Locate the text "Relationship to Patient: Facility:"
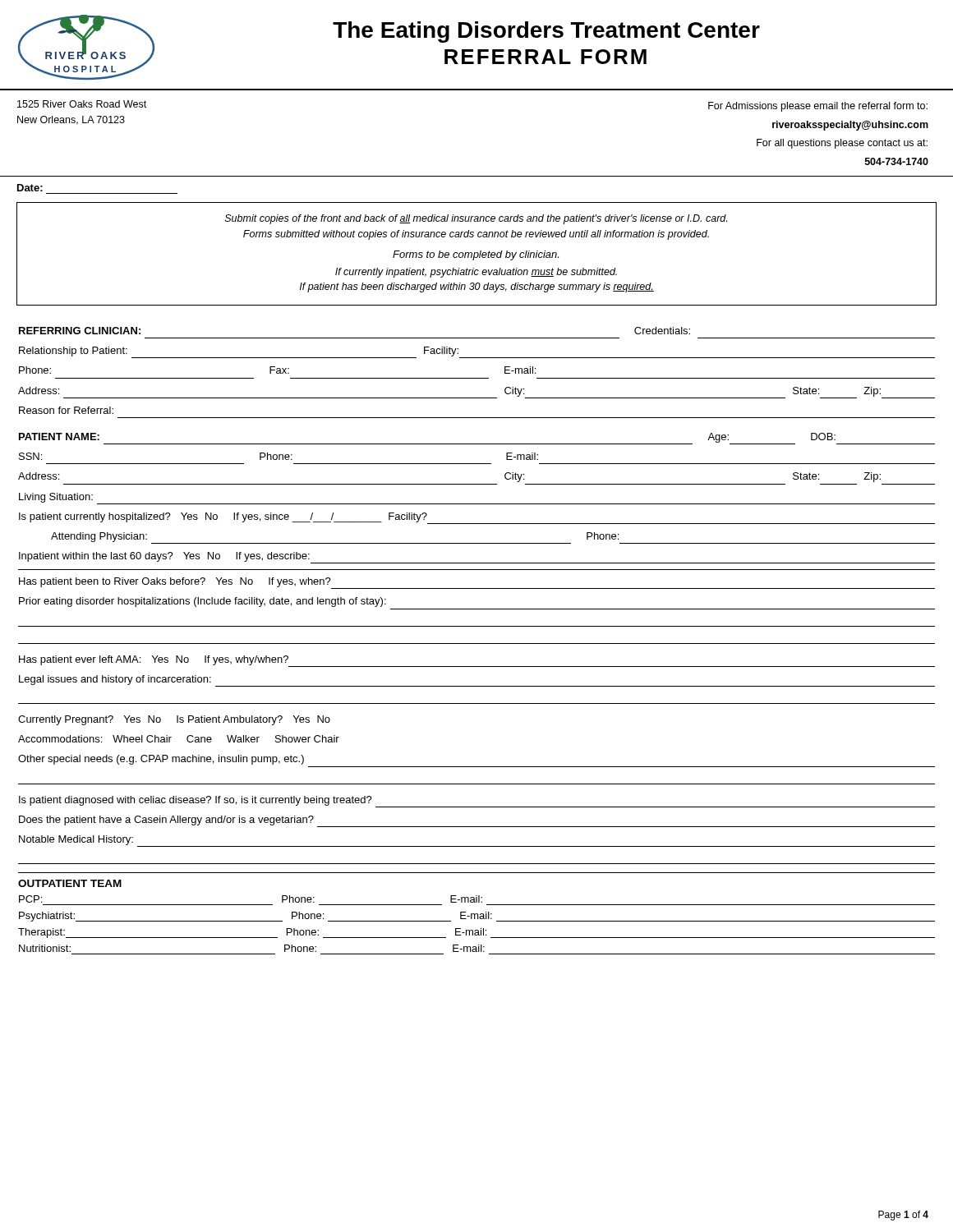The width and height of the screenshot is (953, 1232). [x=476, y=351]
